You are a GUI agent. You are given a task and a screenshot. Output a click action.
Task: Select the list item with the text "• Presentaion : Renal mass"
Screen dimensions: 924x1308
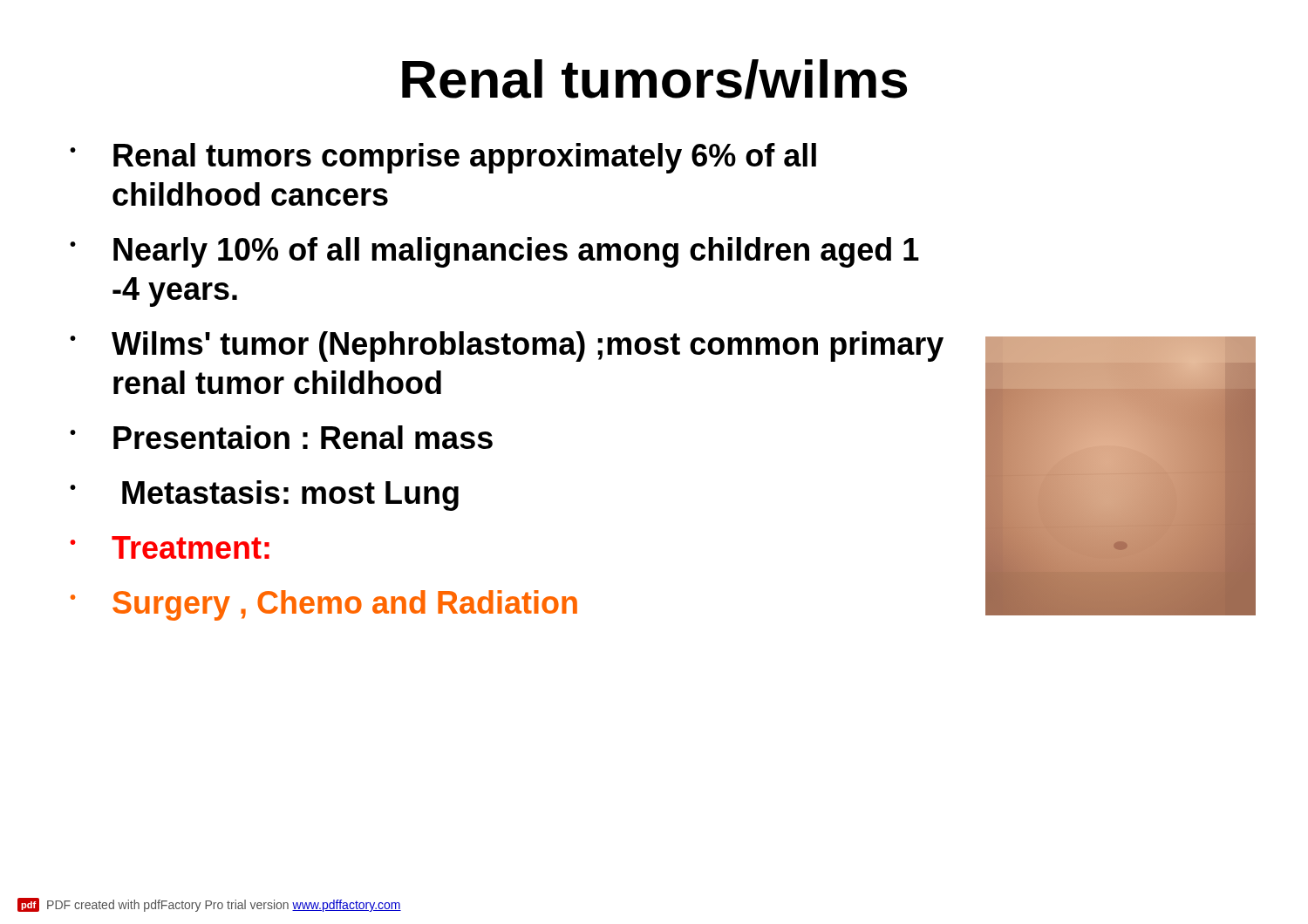pos(282,438)
